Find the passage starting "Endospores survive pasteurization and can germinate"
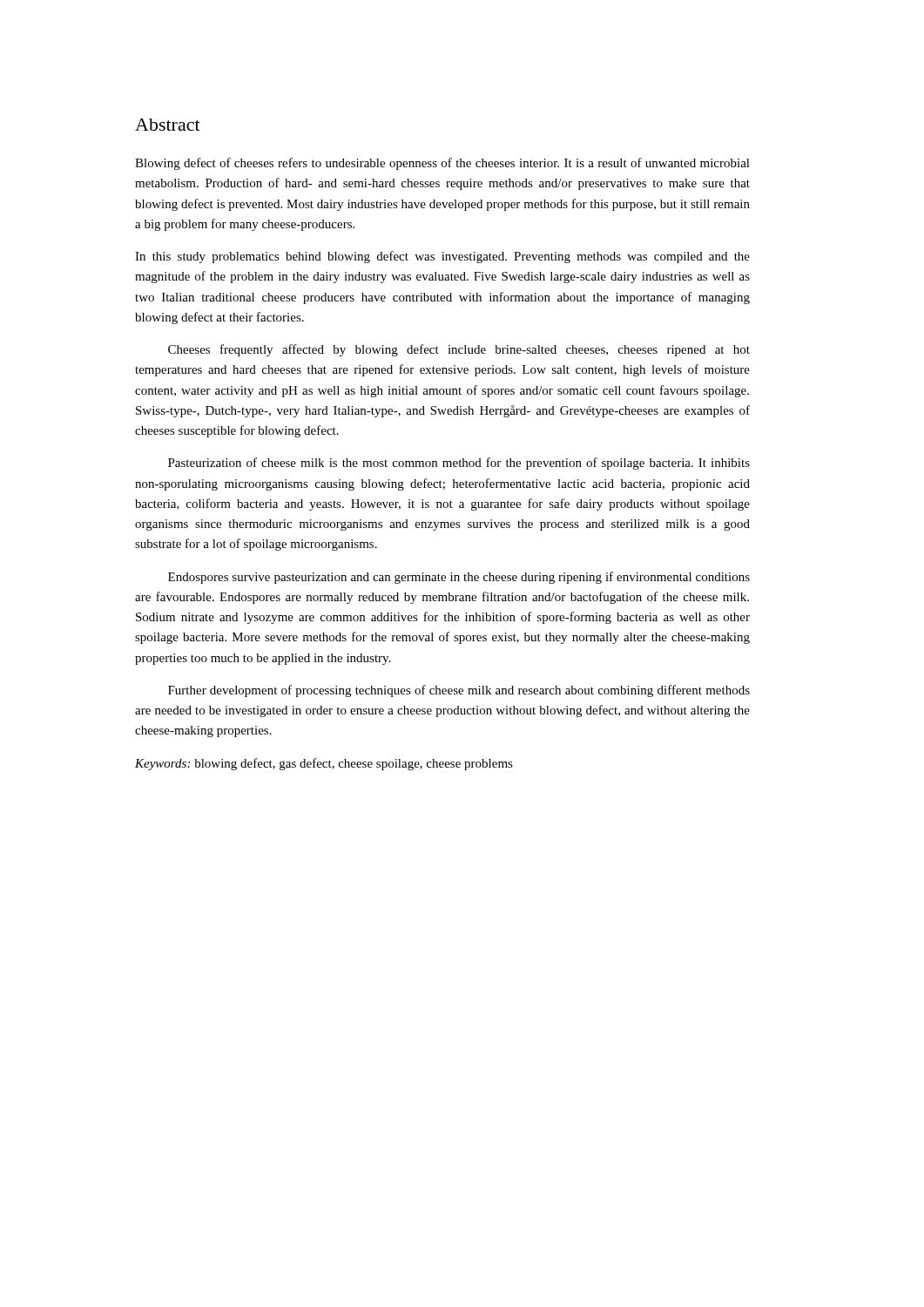Viewport: 924px width, 1307px height. [x=442, y=617]
